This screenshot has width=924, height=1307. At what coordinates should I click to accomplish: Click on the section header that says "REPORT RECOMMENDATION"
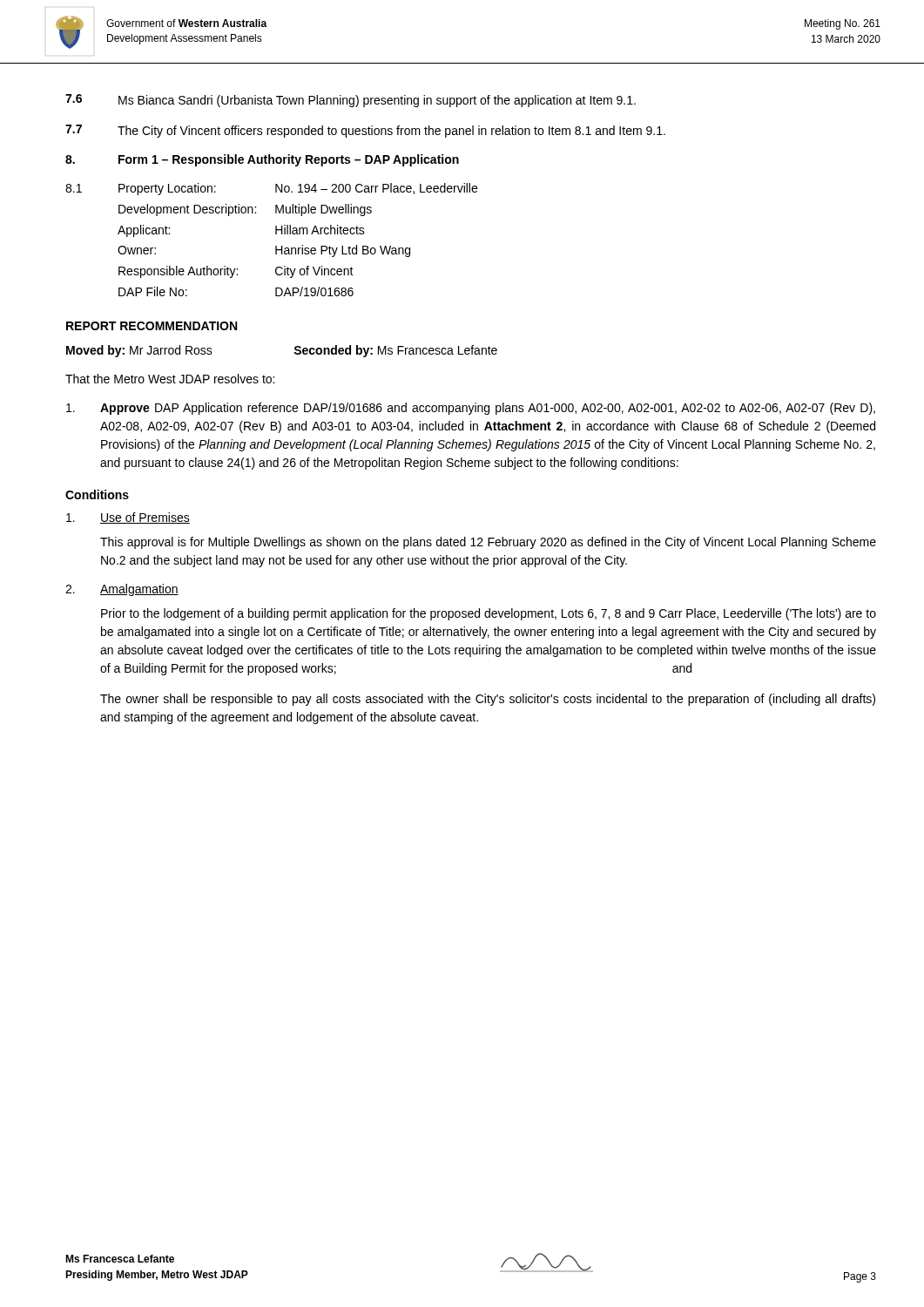coord(152,326)
